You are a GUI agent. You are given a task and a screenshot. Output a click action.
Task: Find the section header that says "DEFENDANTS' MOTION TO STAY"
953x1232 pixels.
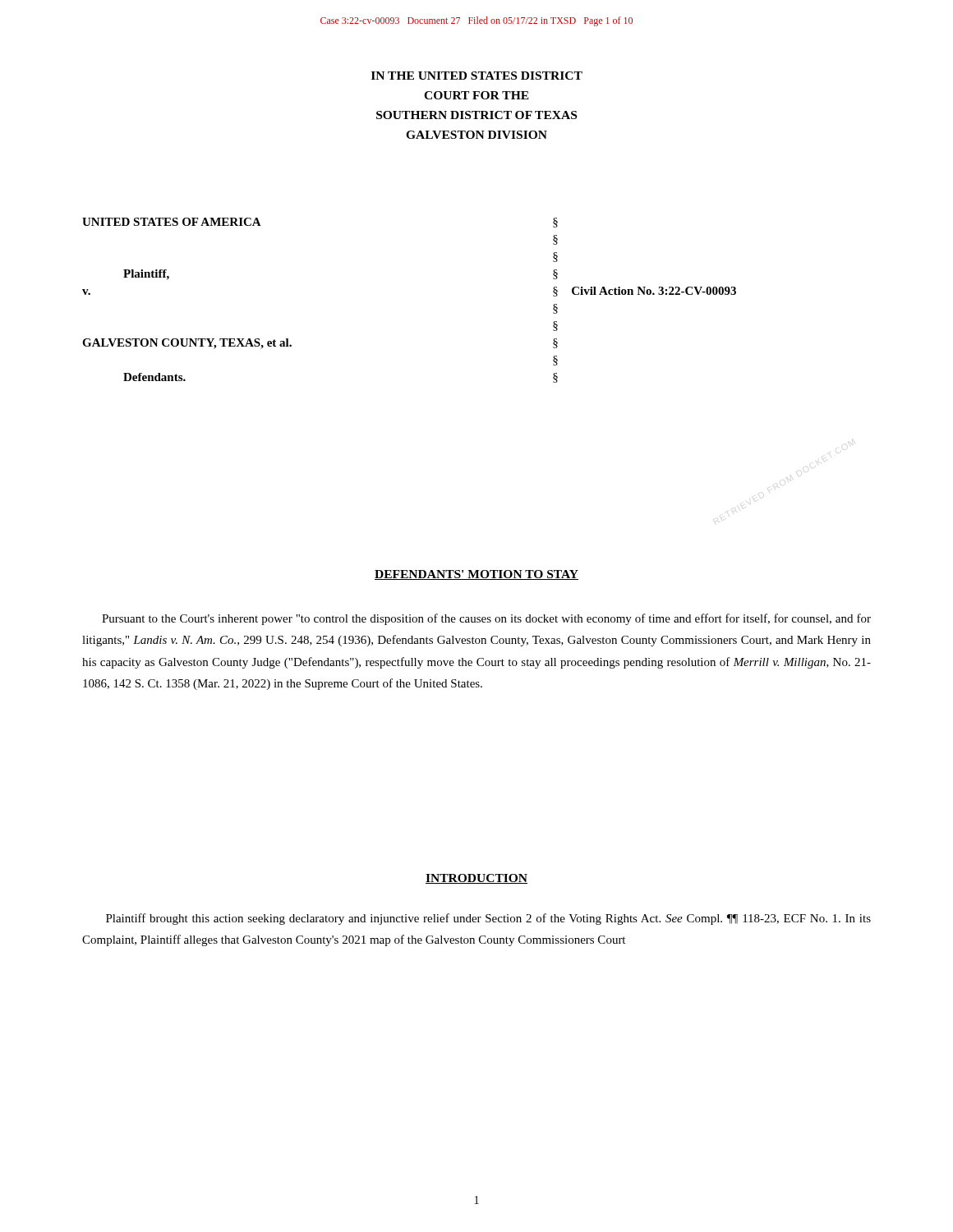pyautogui.click(x=476, y=574)
